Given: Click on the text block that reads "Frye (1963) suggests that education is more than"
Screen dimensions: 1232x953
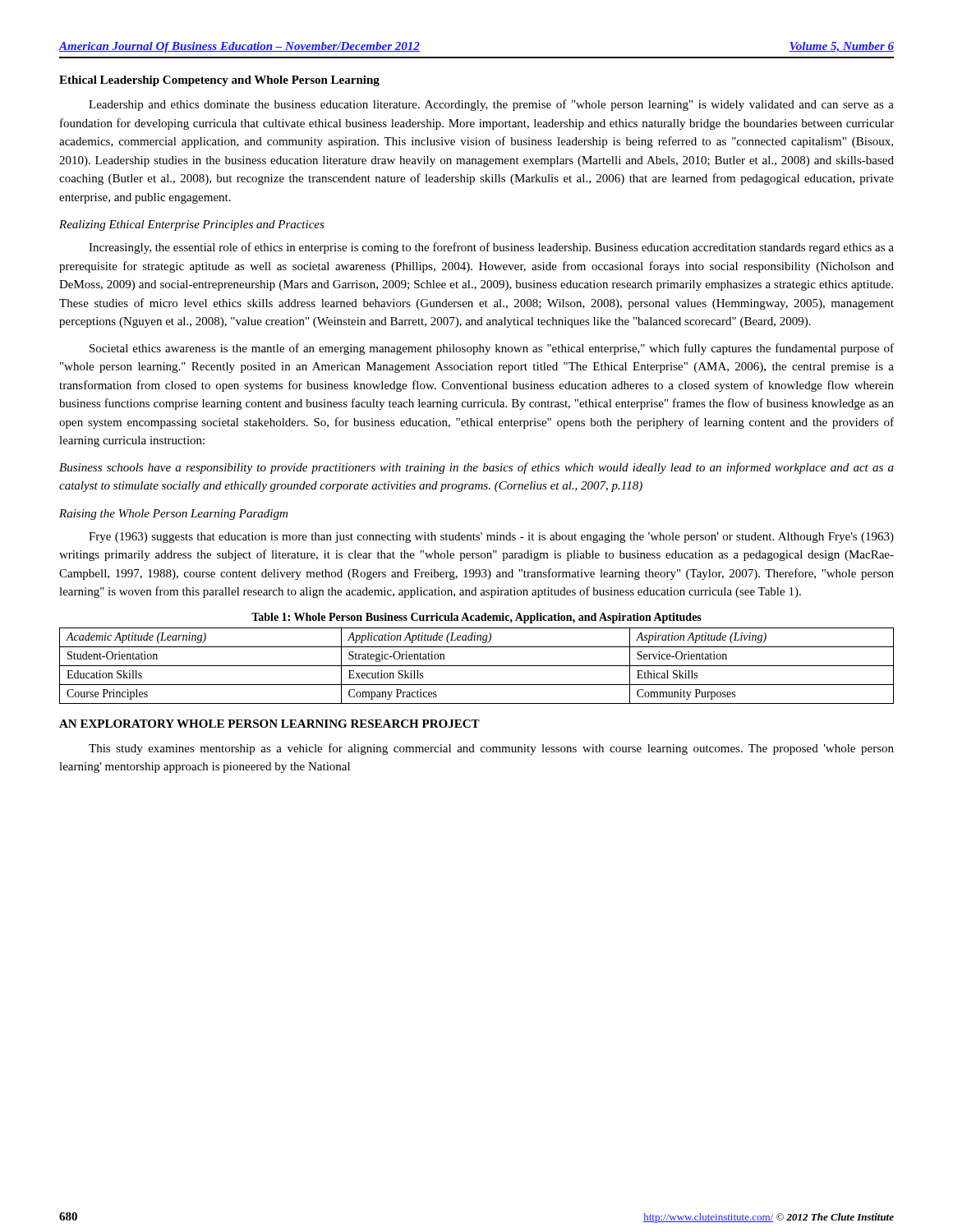Looking at the screenshot, I should (476, 564).
